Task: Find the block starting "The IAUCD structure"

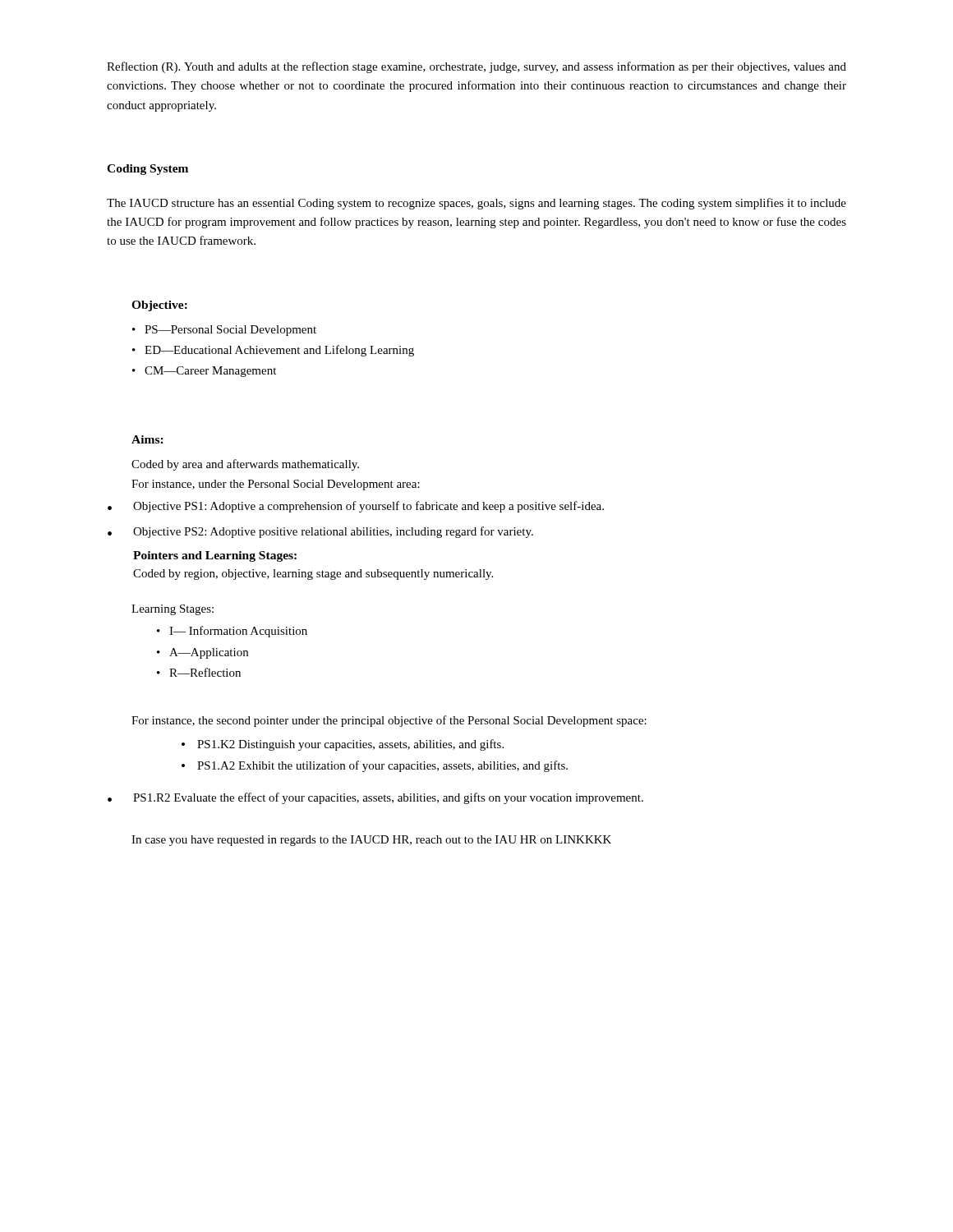Action: point(476,222)
